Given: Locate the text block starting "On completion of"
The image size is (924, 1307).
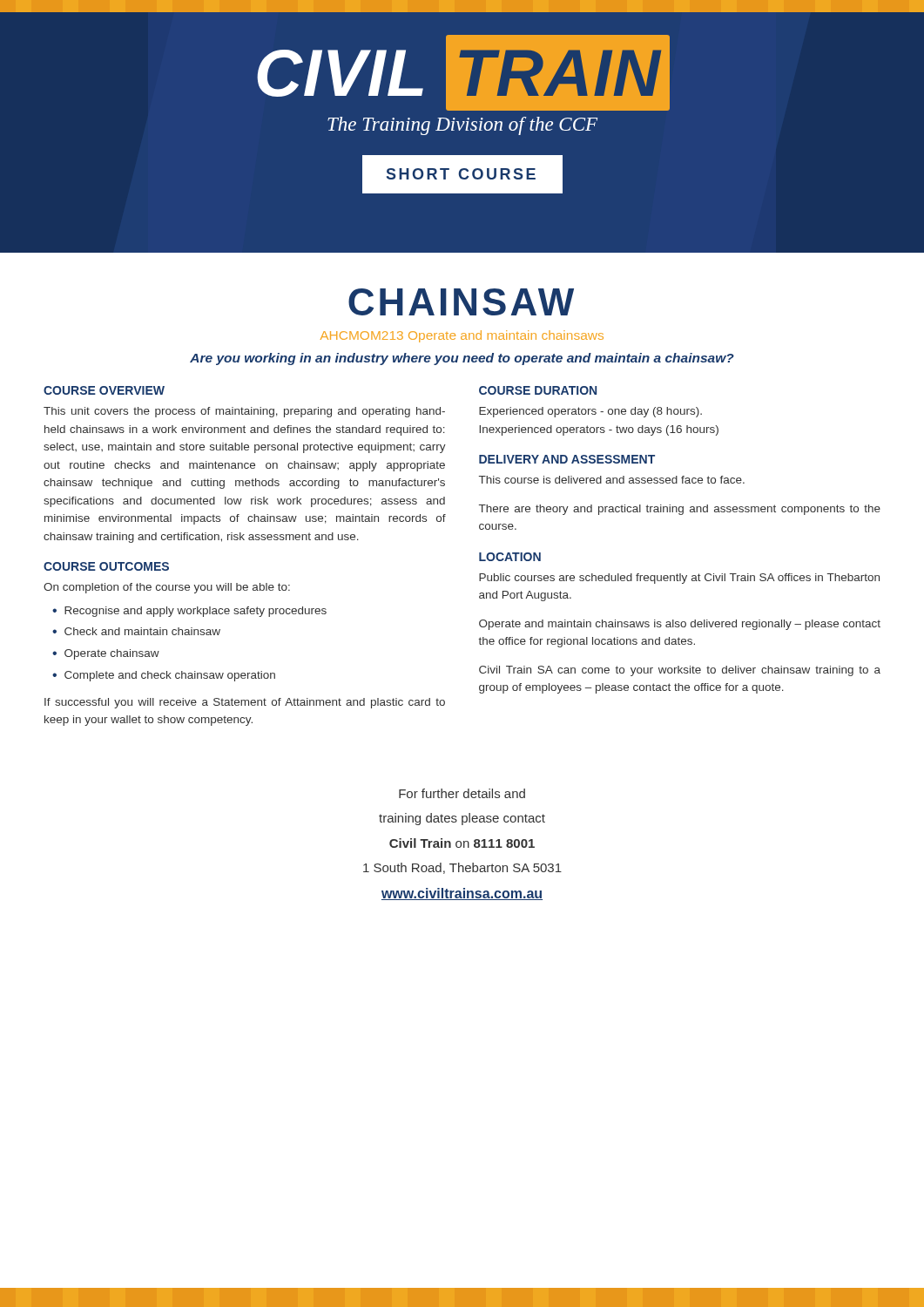Looking at the screenshot, I should pyautogui.click(x=167, y=587).
